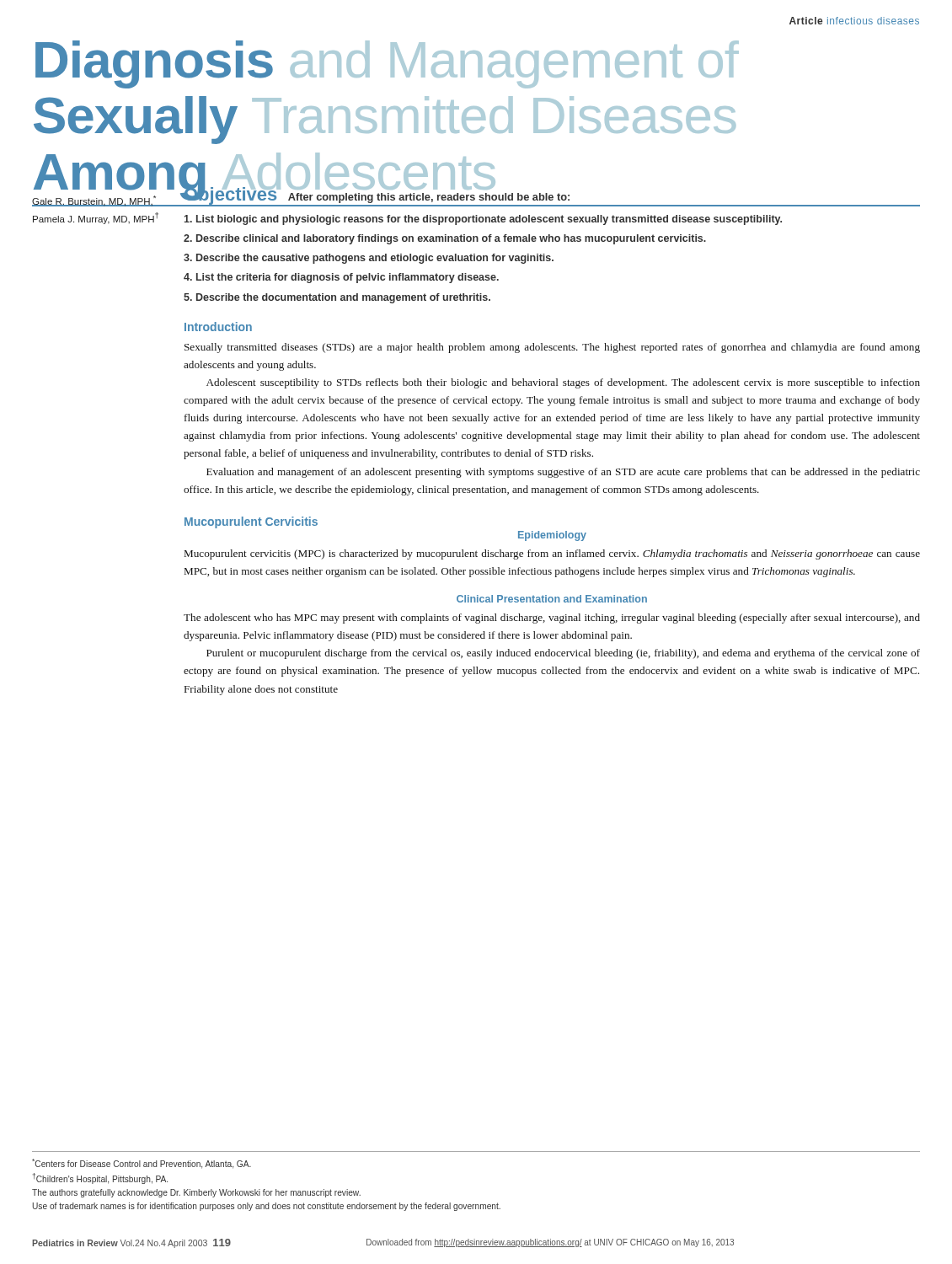
Task: Point to the passage starting "4. List the criteria"
Action: tap(341, 278)
